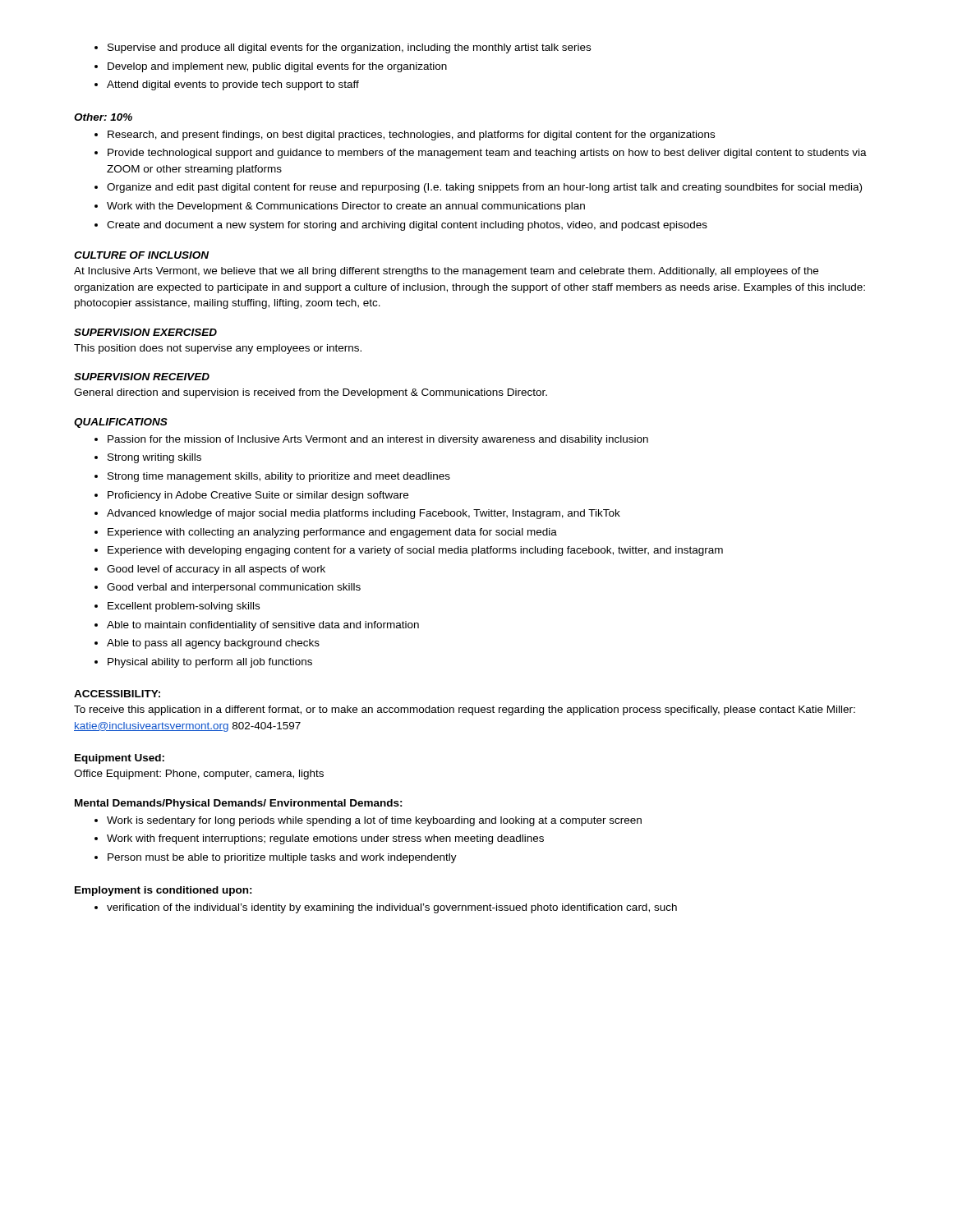Point to the block starting "Able to pass all agency background checks"

pos(213,644)
